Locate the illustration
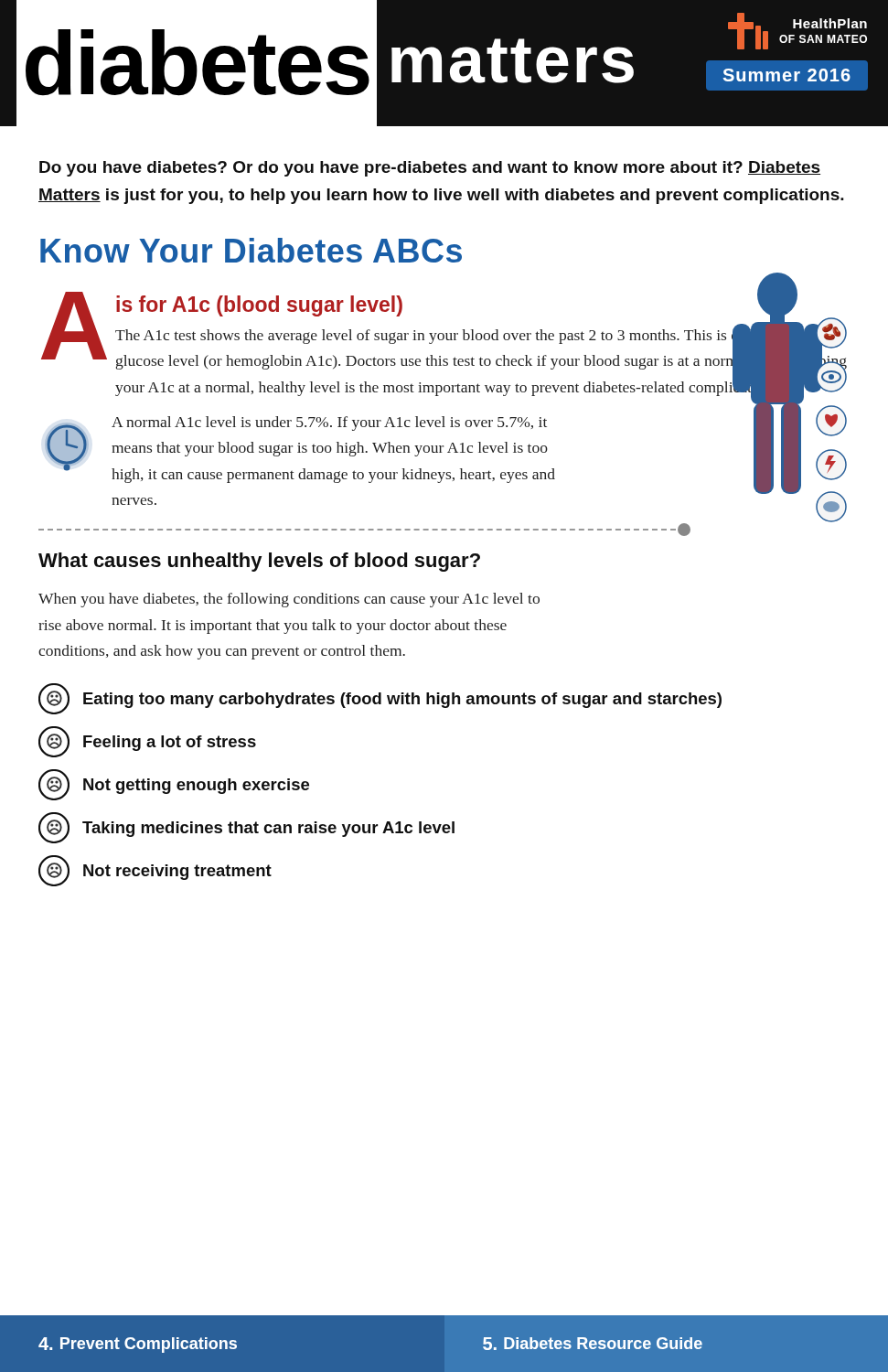This screenshot has width=888, height=1372. [x=781, y=402]
